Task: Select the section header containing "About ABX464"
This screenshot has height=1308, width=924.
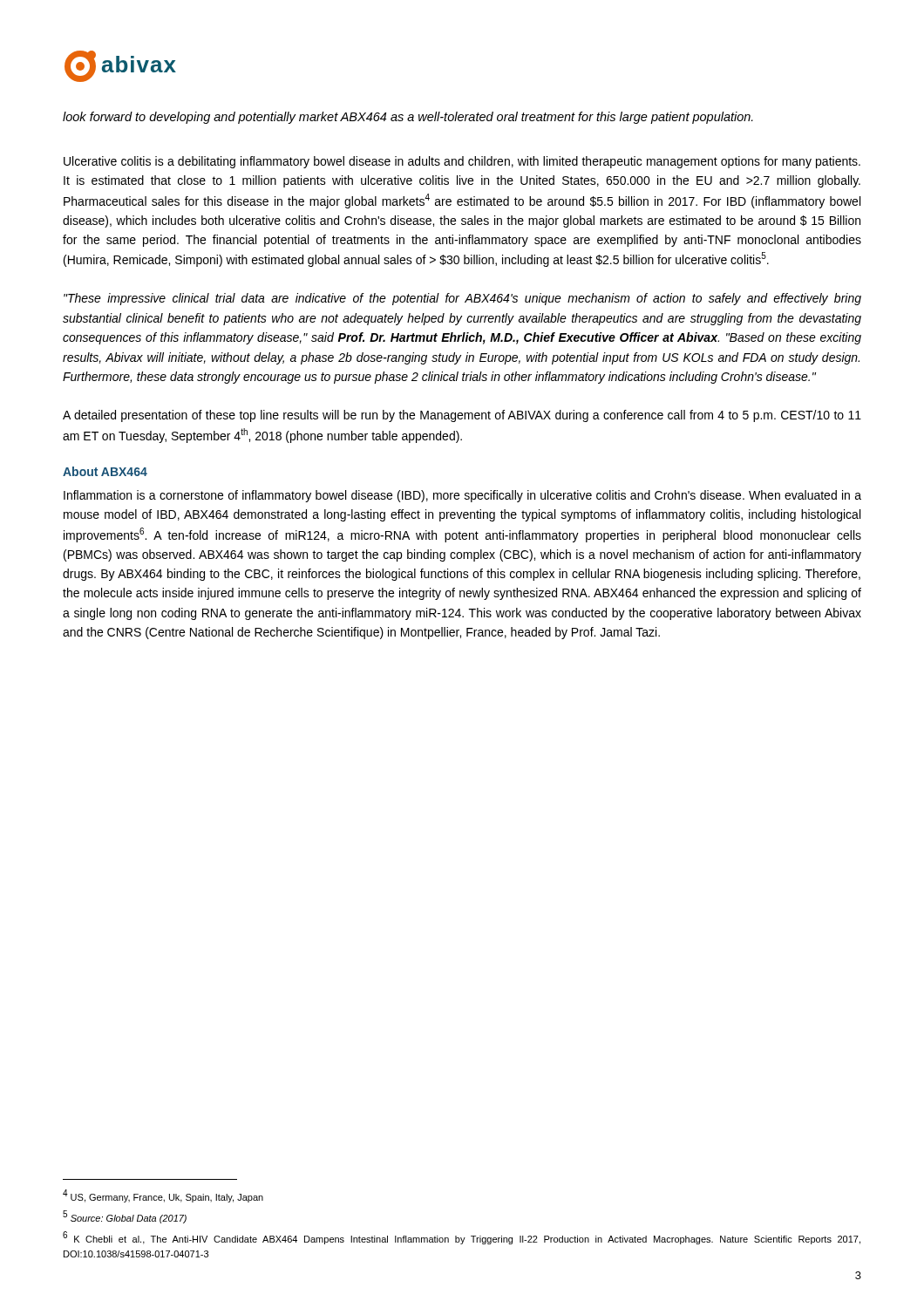Action: point(105,472)
